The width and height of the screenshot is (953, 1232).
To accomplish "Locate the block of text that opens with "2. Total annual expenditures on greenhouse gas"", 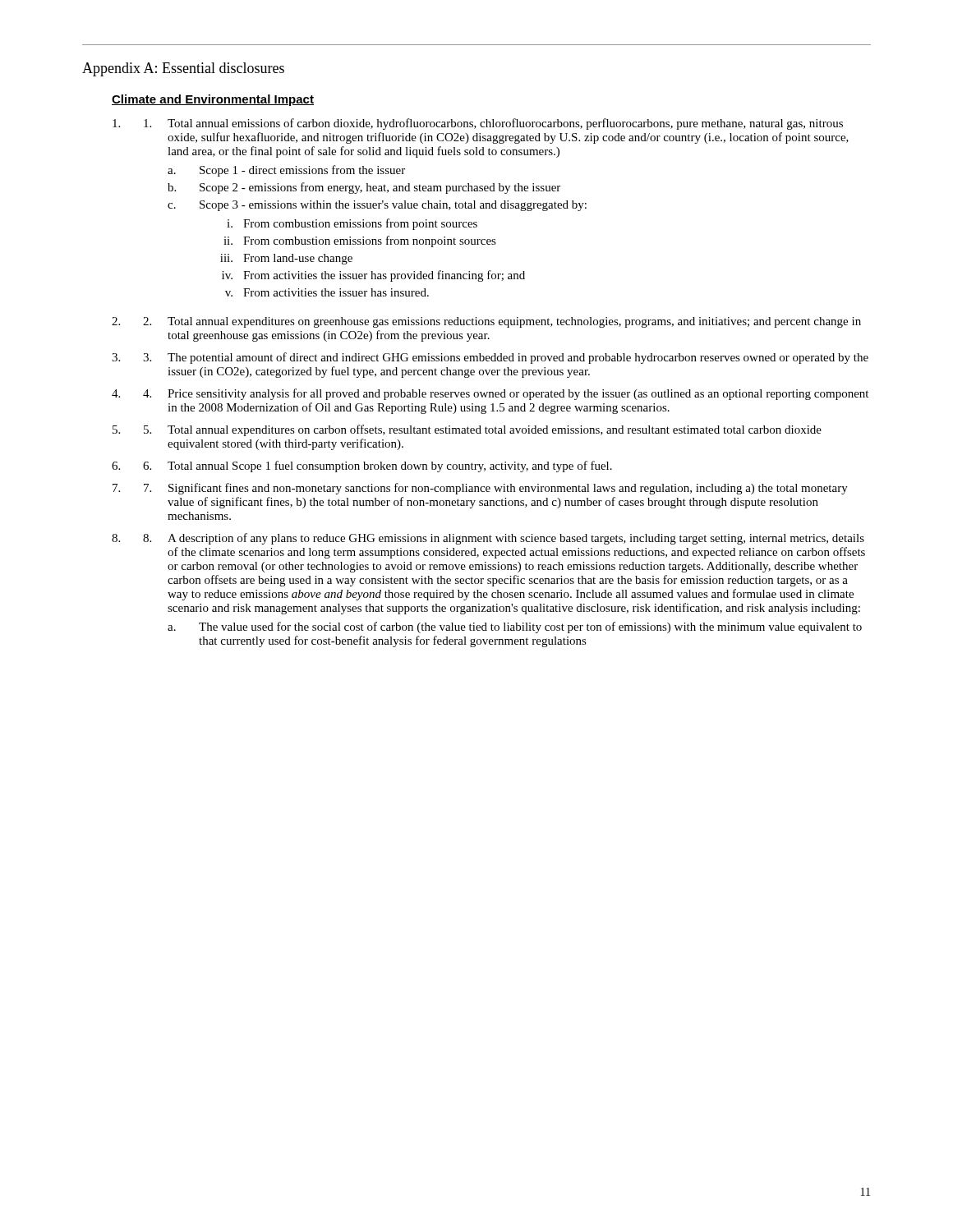I will (507, 329).
